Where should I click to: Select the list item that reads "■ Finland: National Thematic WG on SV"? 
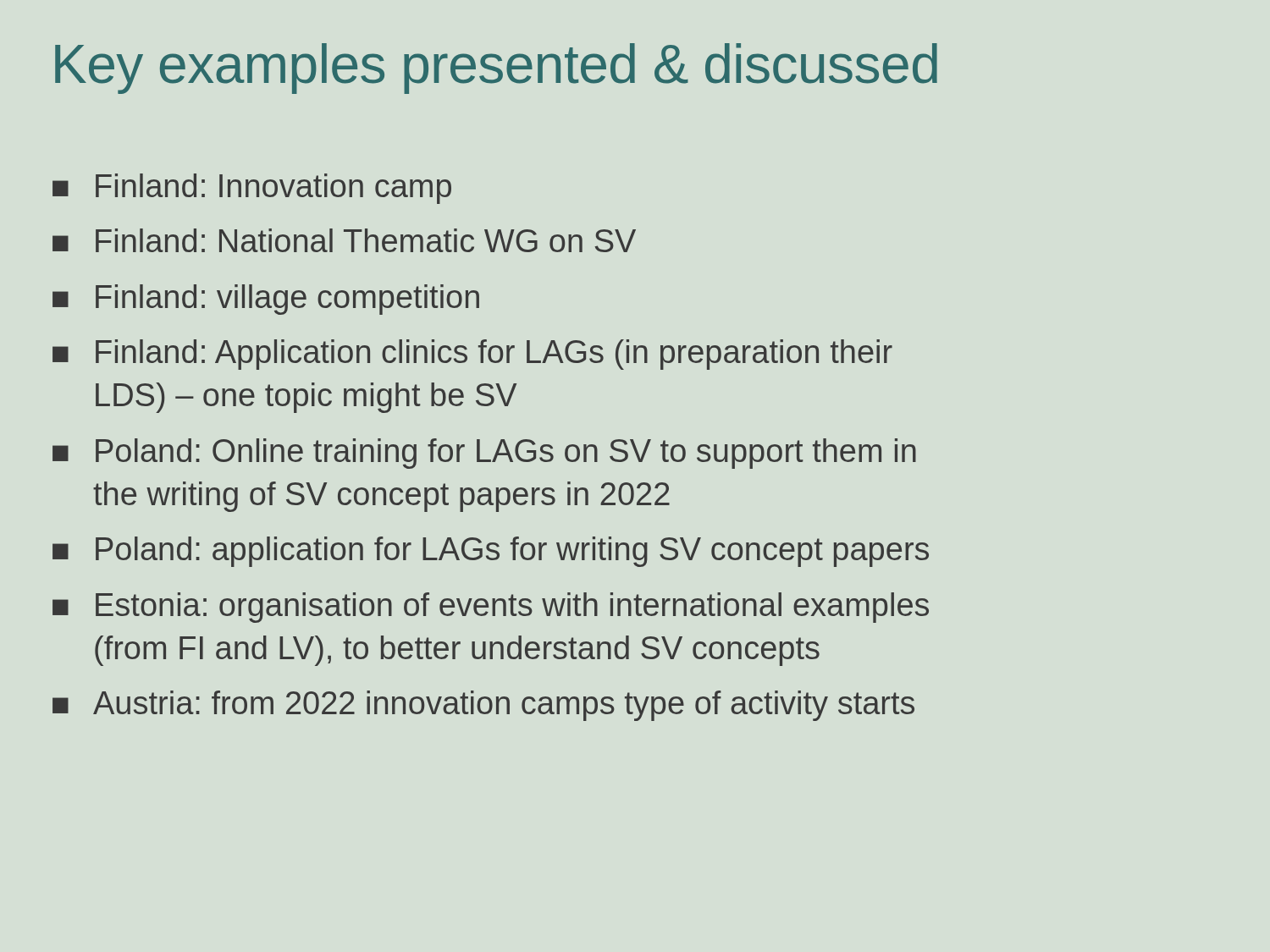click(x=343, y=242)
